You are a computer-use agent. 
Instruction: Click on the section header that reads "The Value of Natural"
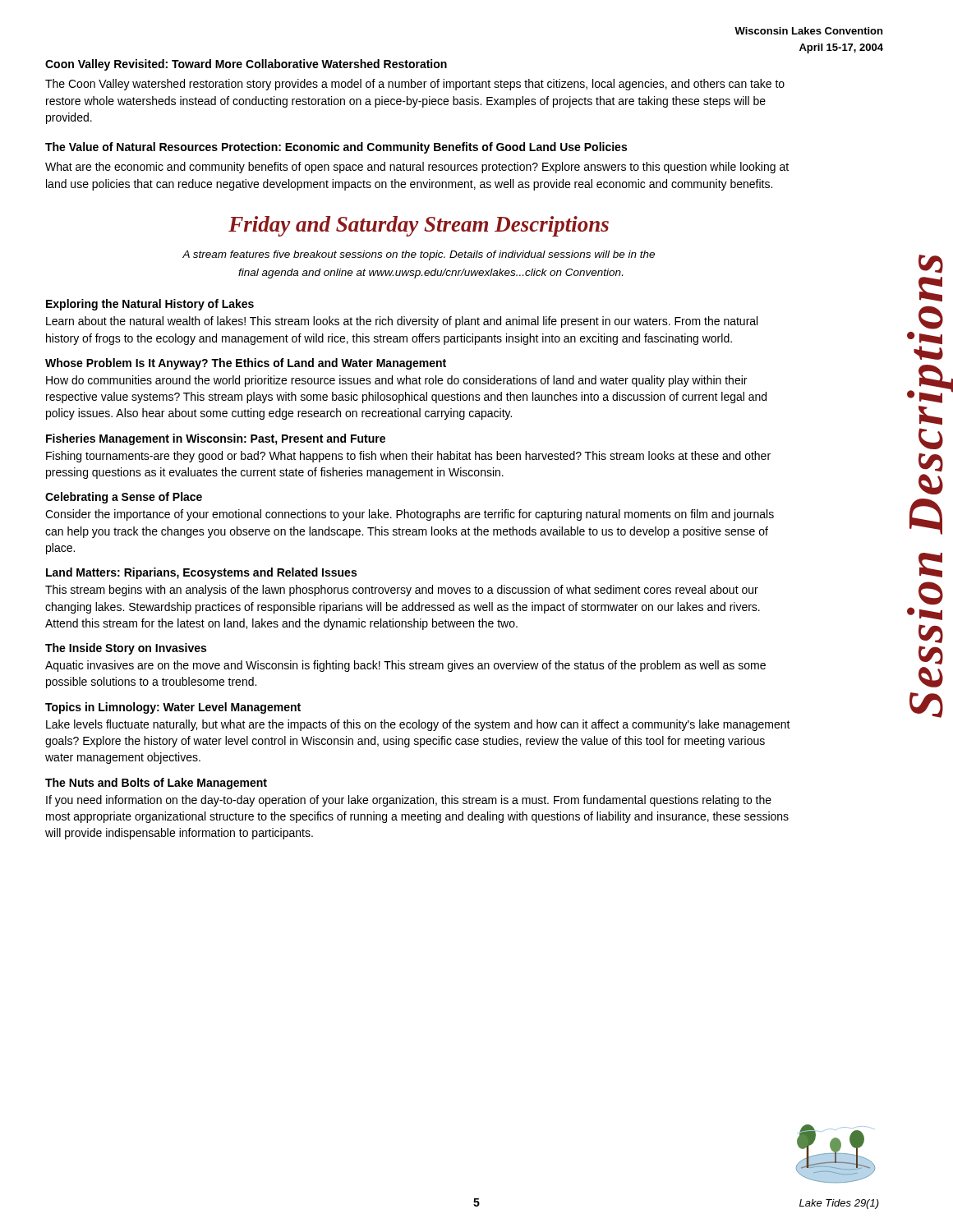coord(336,147)
